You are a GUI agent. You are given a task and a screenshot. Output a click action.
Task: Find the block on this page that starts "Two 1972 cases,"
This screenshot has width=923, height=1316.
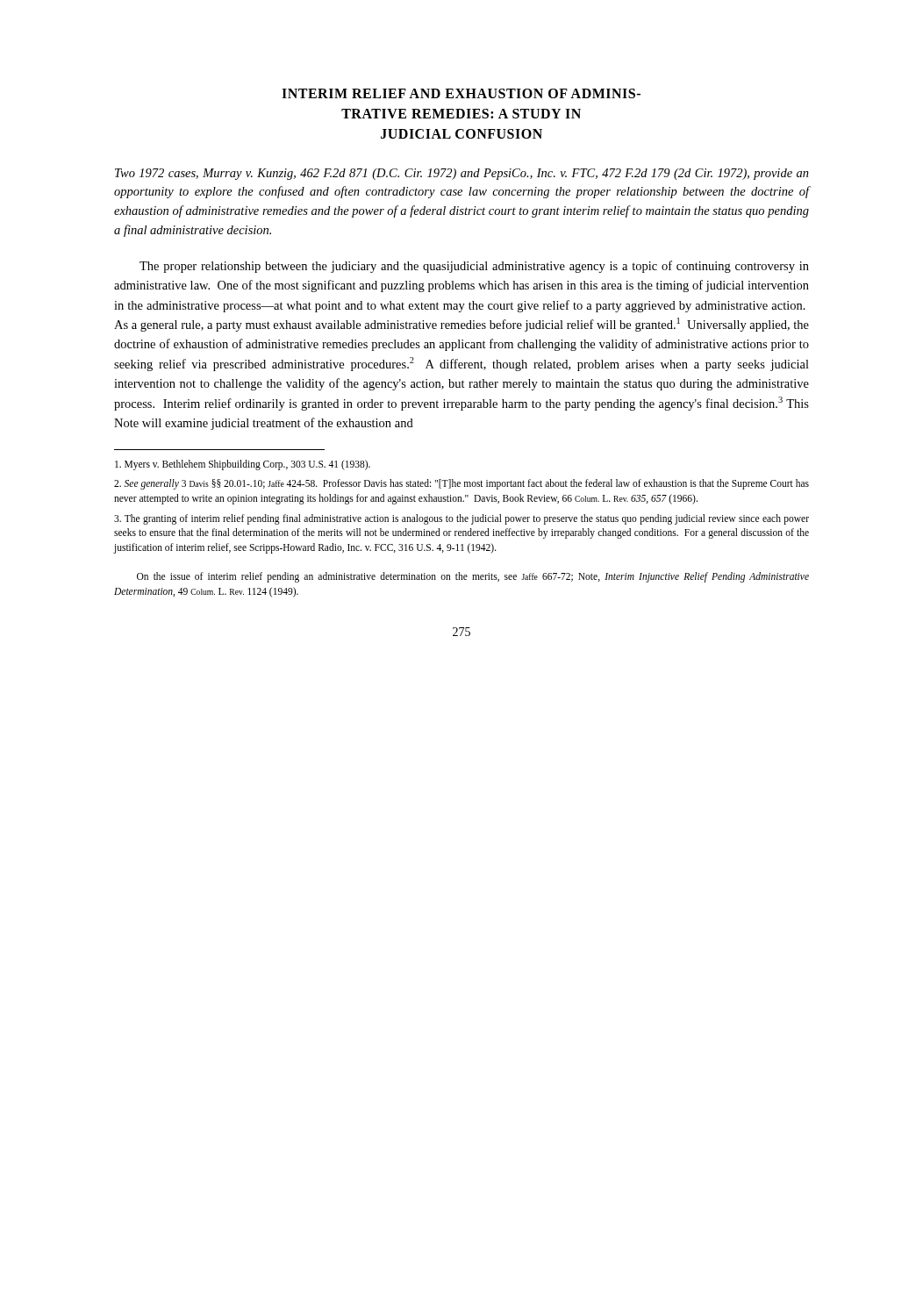462,201
